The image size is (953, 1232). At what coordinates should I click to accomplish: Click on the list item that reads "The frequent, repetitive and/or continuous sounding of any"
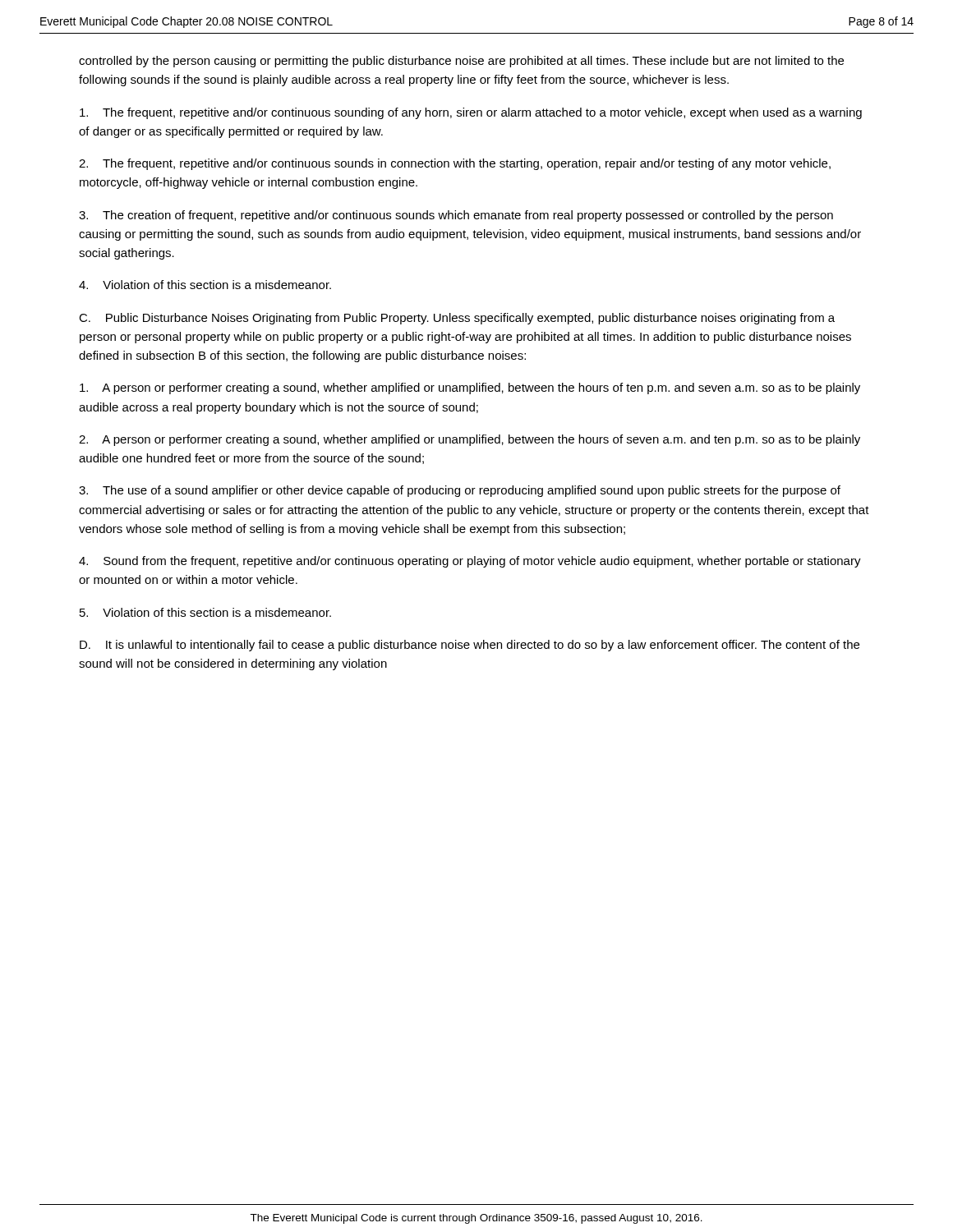471,121
